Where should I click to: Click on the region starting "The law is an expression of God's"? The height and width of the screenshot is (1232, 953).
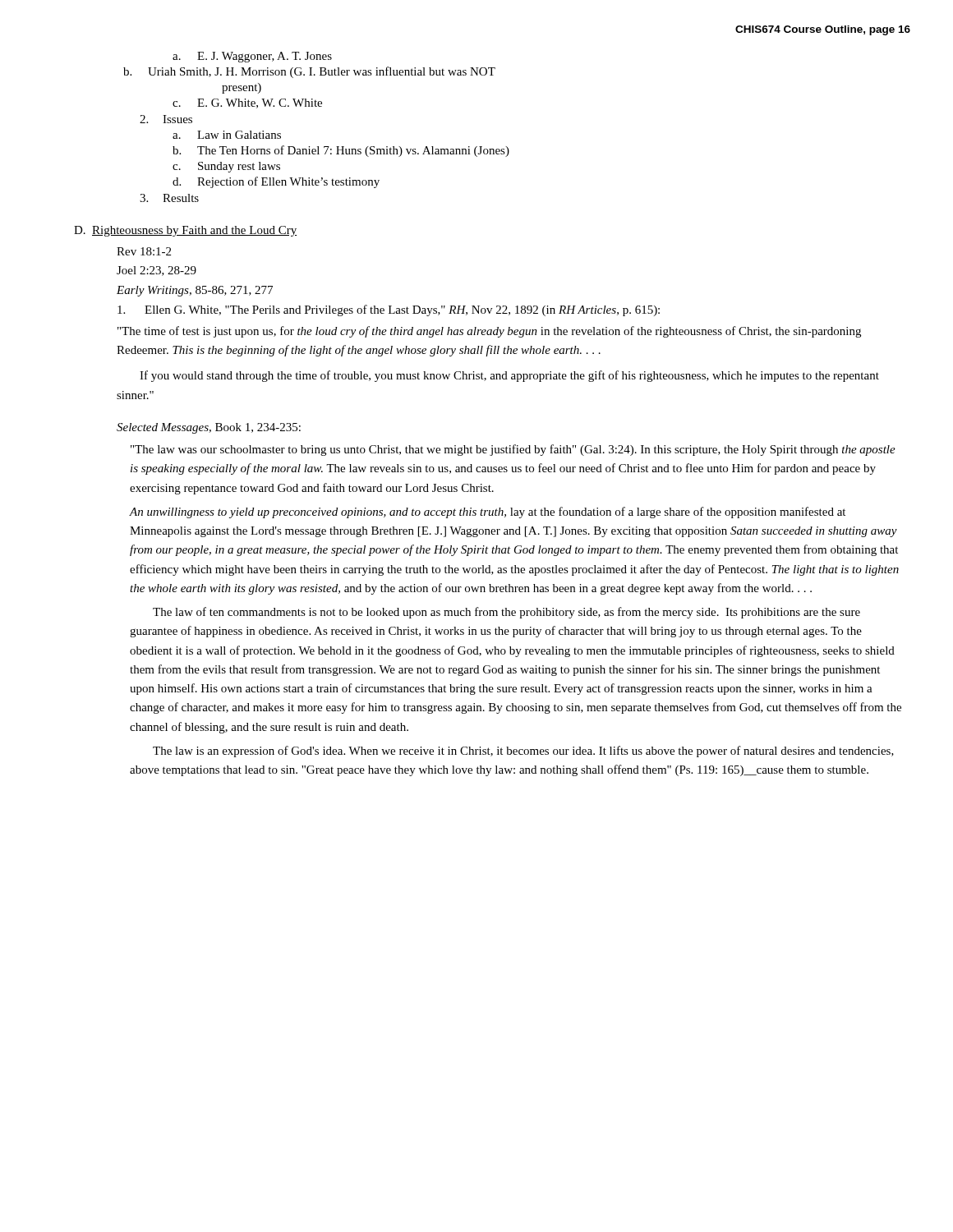click(512, 760)
